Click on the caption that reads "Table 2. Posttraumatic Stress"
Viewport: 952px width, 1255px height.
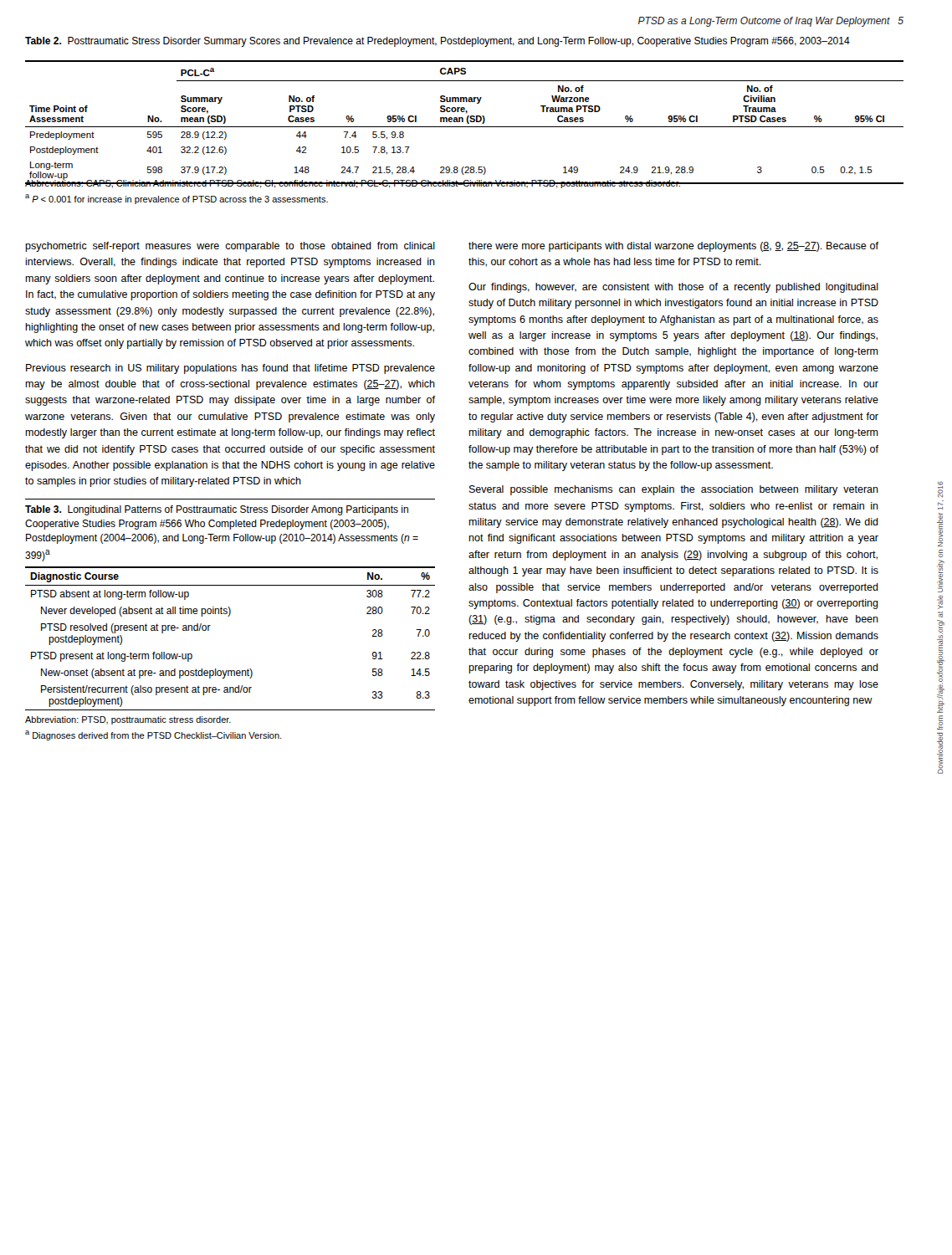[x=437, y=41]
